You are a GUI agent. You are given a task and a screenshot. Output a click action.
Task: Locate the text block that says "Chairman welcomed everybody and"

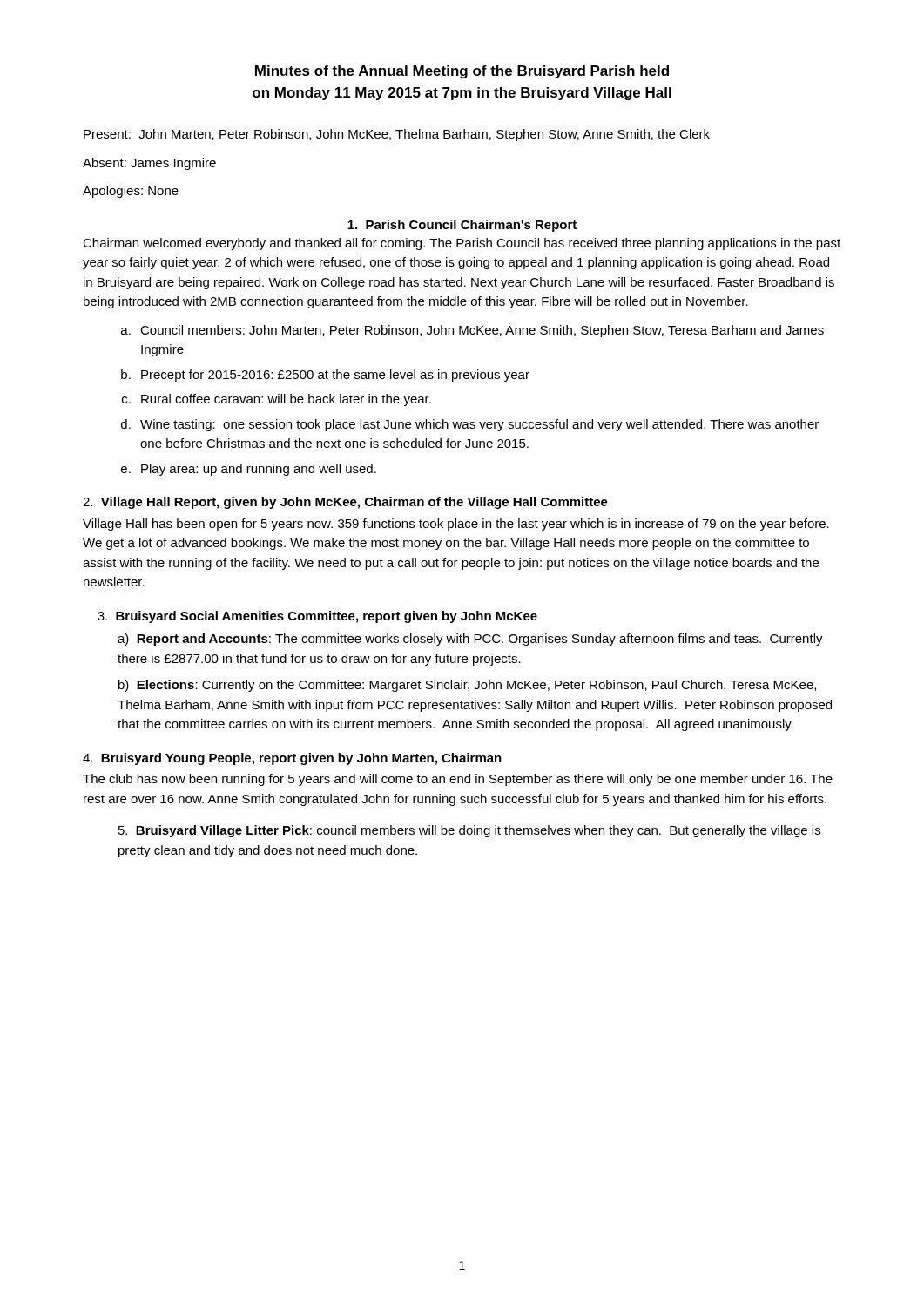click(462, 272)
